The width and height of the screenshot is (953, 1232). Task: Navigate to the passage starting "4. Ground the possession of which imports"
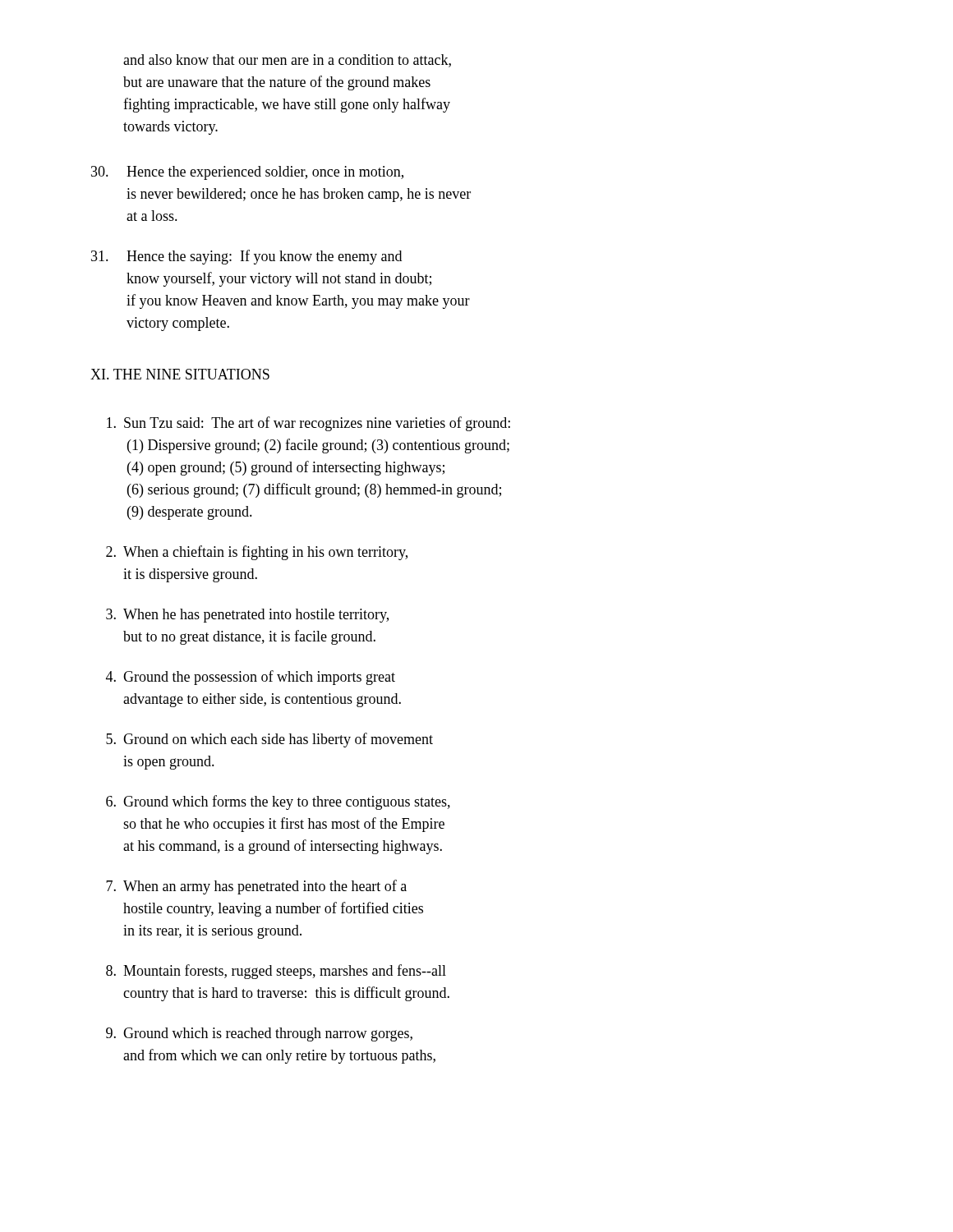(x=246, y=688)
